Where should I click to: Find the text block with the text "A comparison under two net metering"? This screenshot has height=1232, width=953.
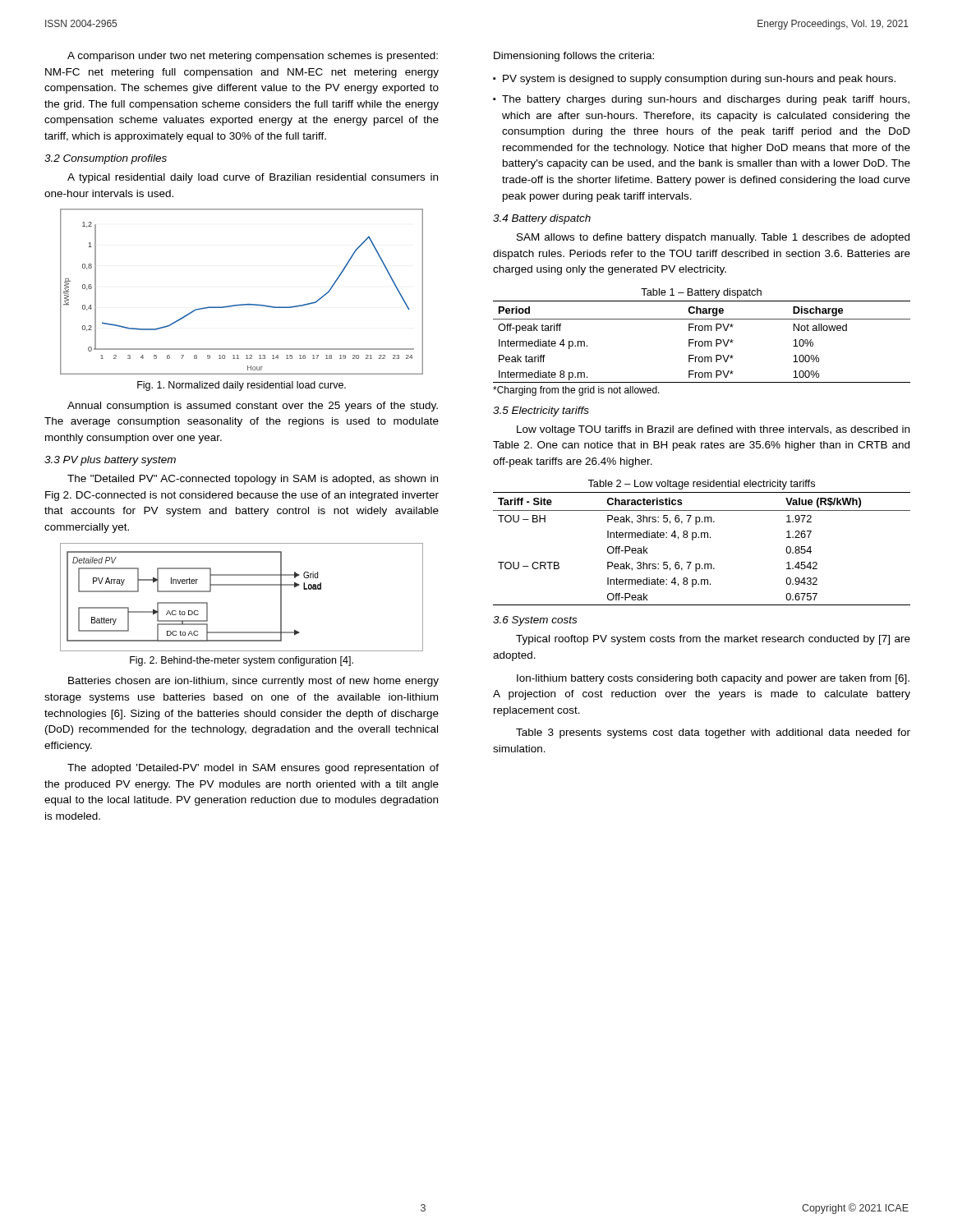pyautogui.click(x=242, y=96)
